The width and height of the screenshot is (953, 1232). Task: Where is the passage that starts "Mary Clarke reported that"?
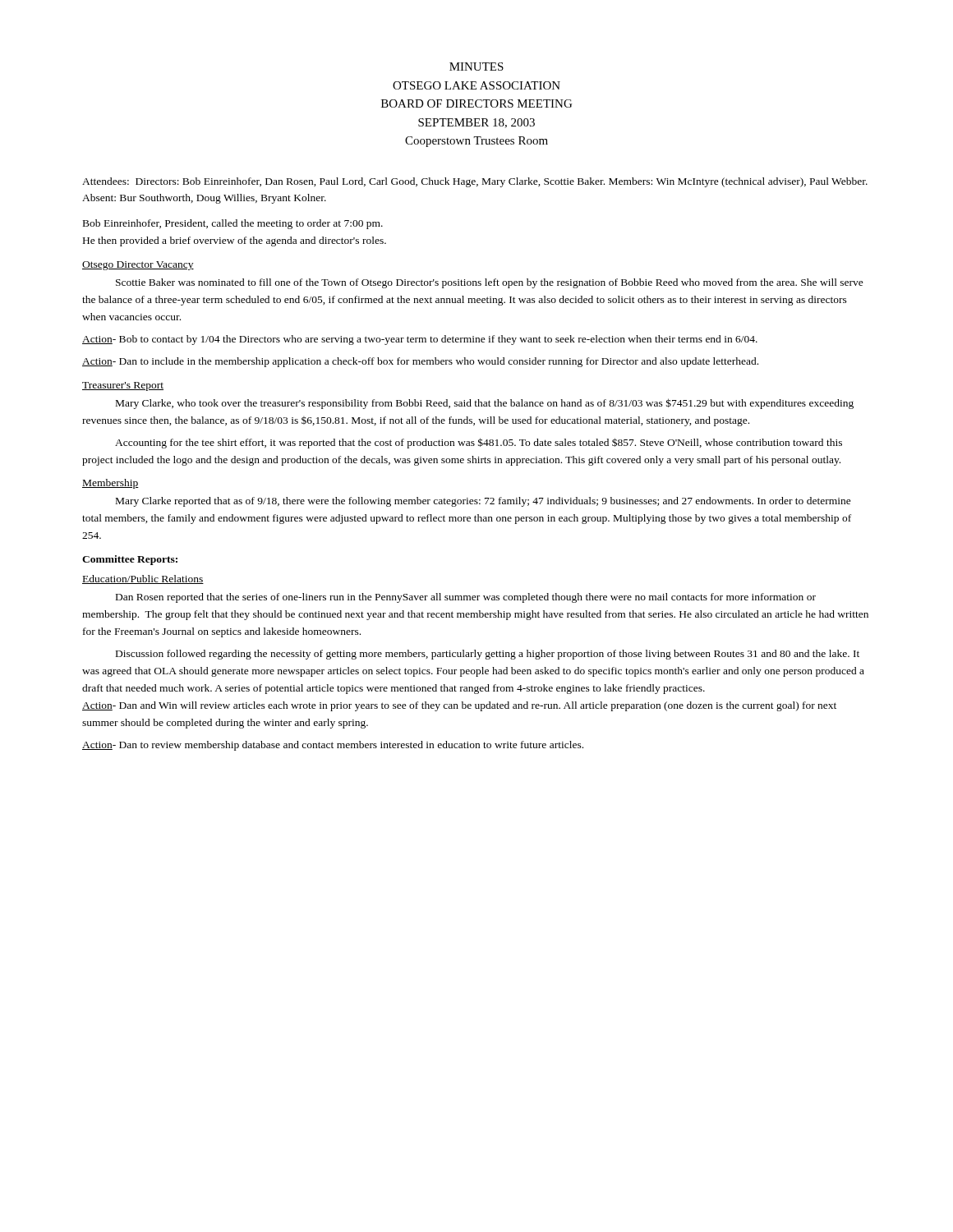[x=476, y=519]
